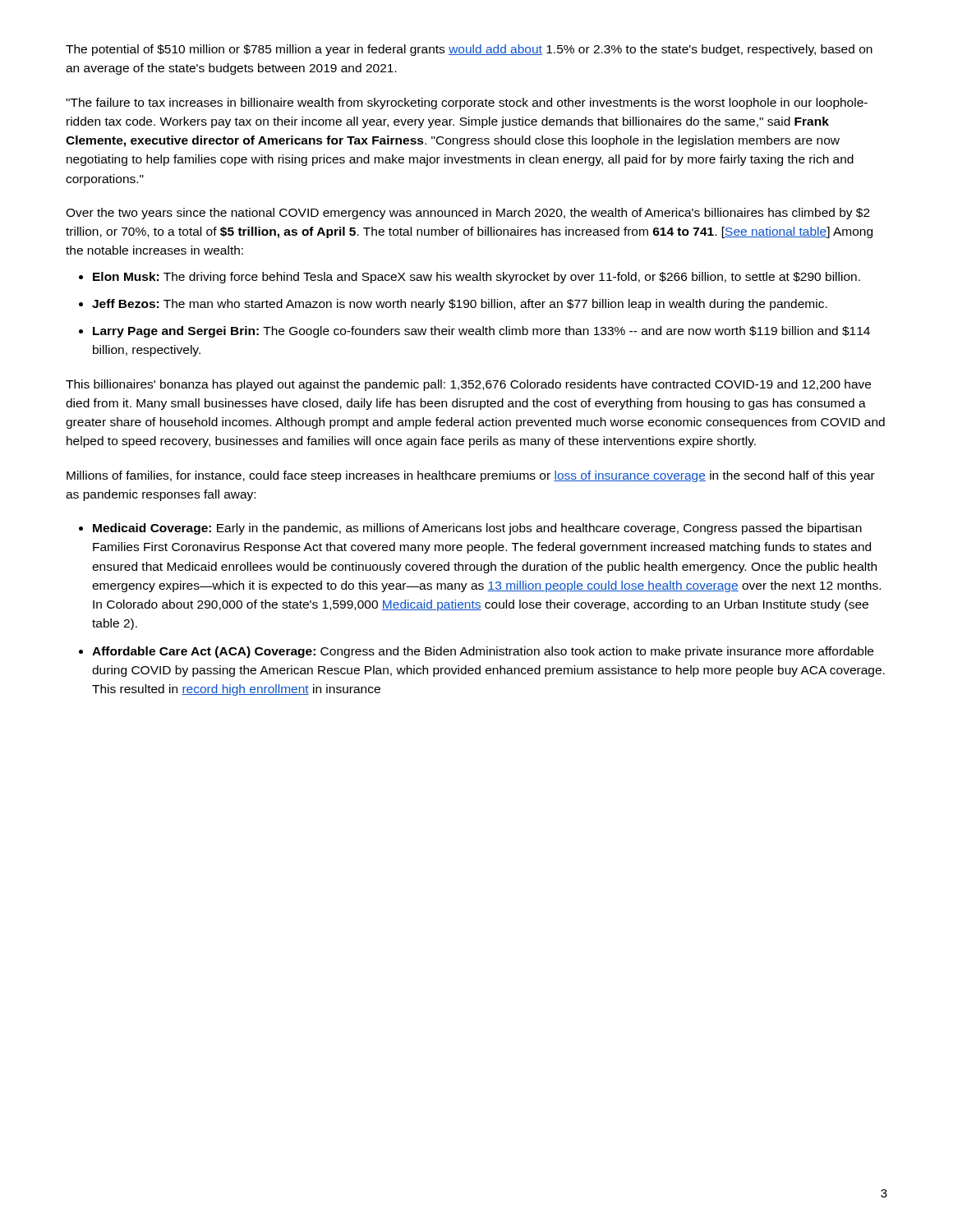
Task: Select the list item that says "Elon Musk: The driving force behind Tesla and"
Action: point(476,276)
